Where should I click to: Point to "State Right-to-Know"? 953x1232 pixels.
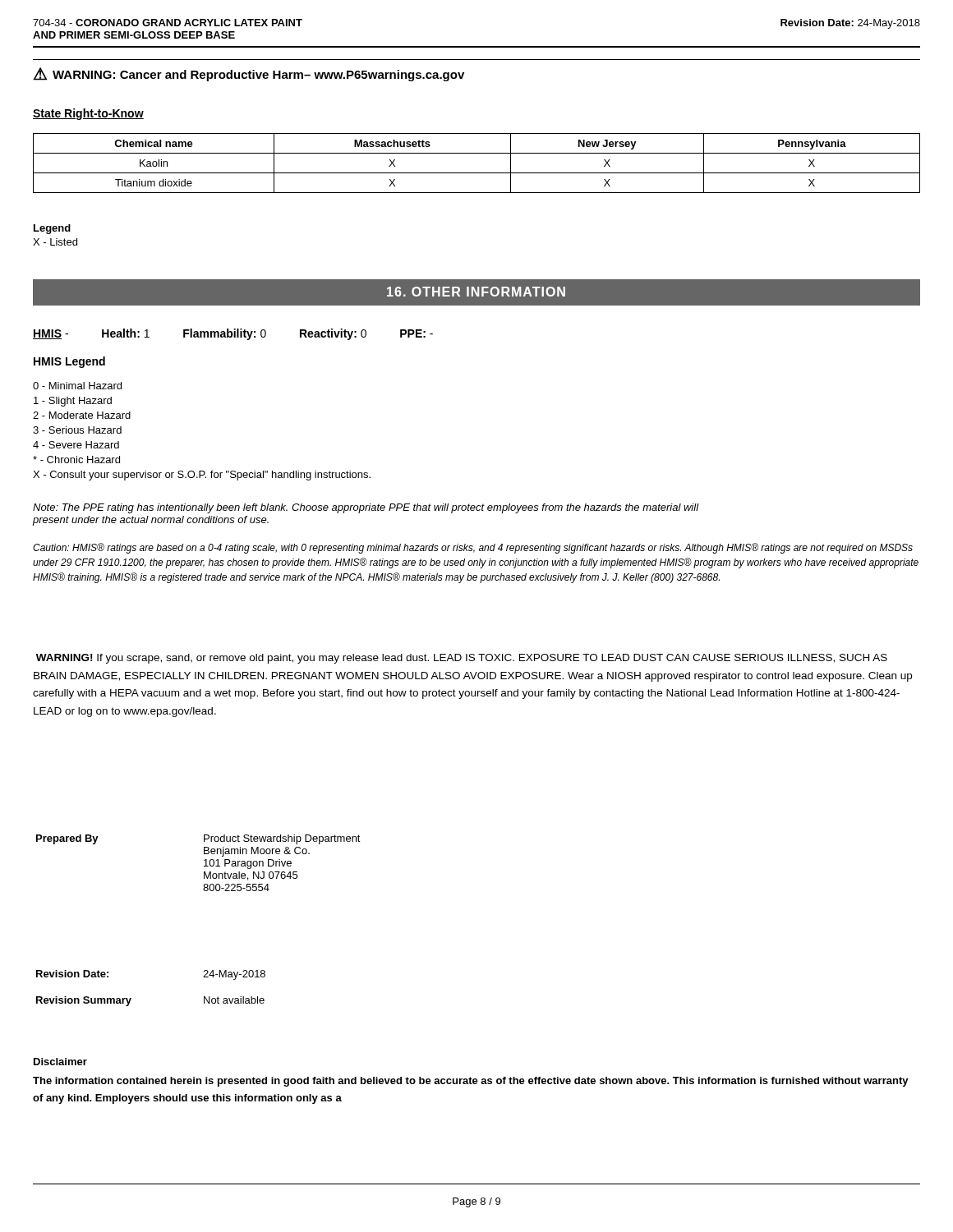coord(88,114)
